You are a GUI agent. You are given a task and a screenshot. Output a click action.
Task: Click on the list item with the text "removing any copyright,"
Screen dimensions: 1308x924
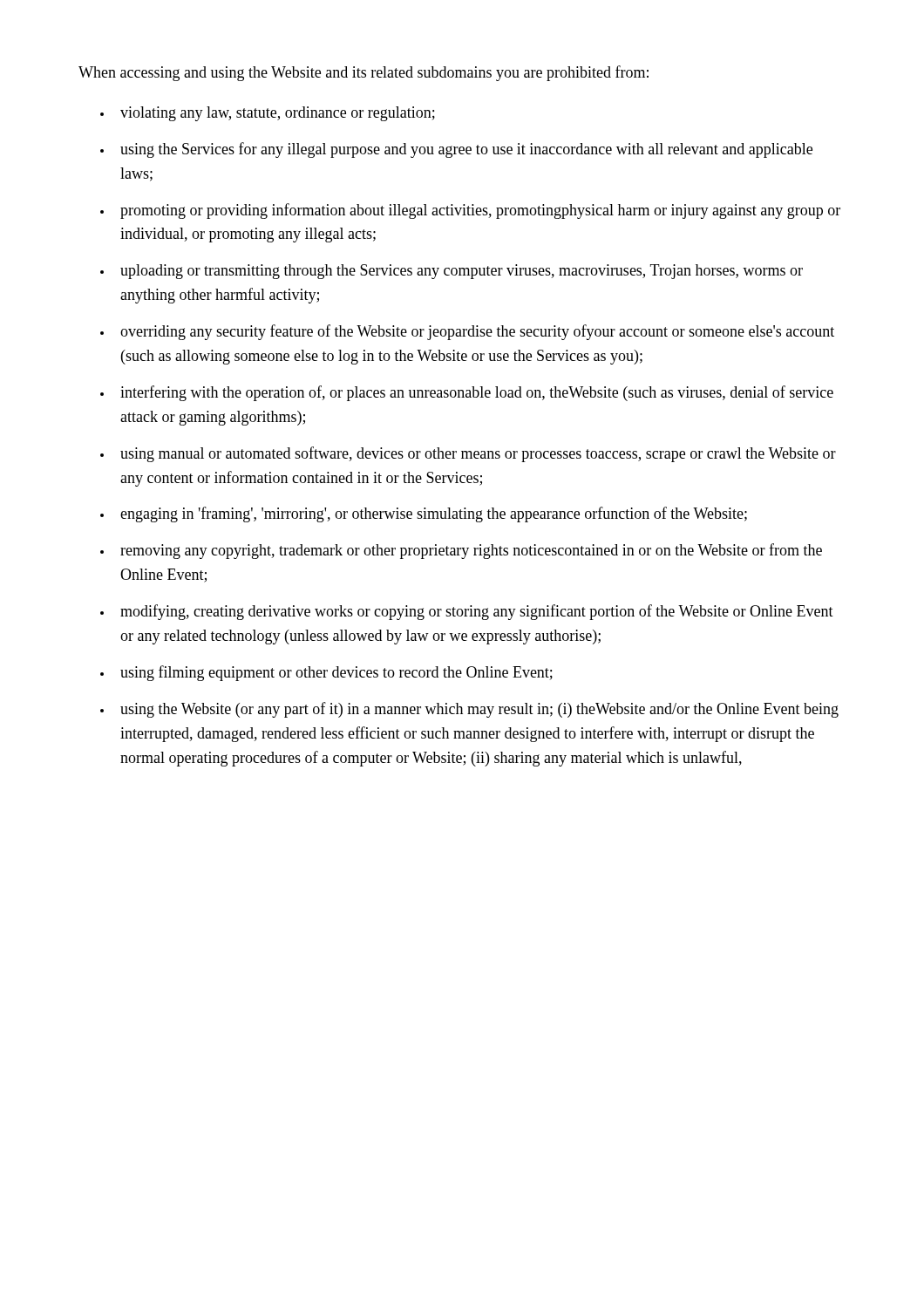click(x=471, y=563)
